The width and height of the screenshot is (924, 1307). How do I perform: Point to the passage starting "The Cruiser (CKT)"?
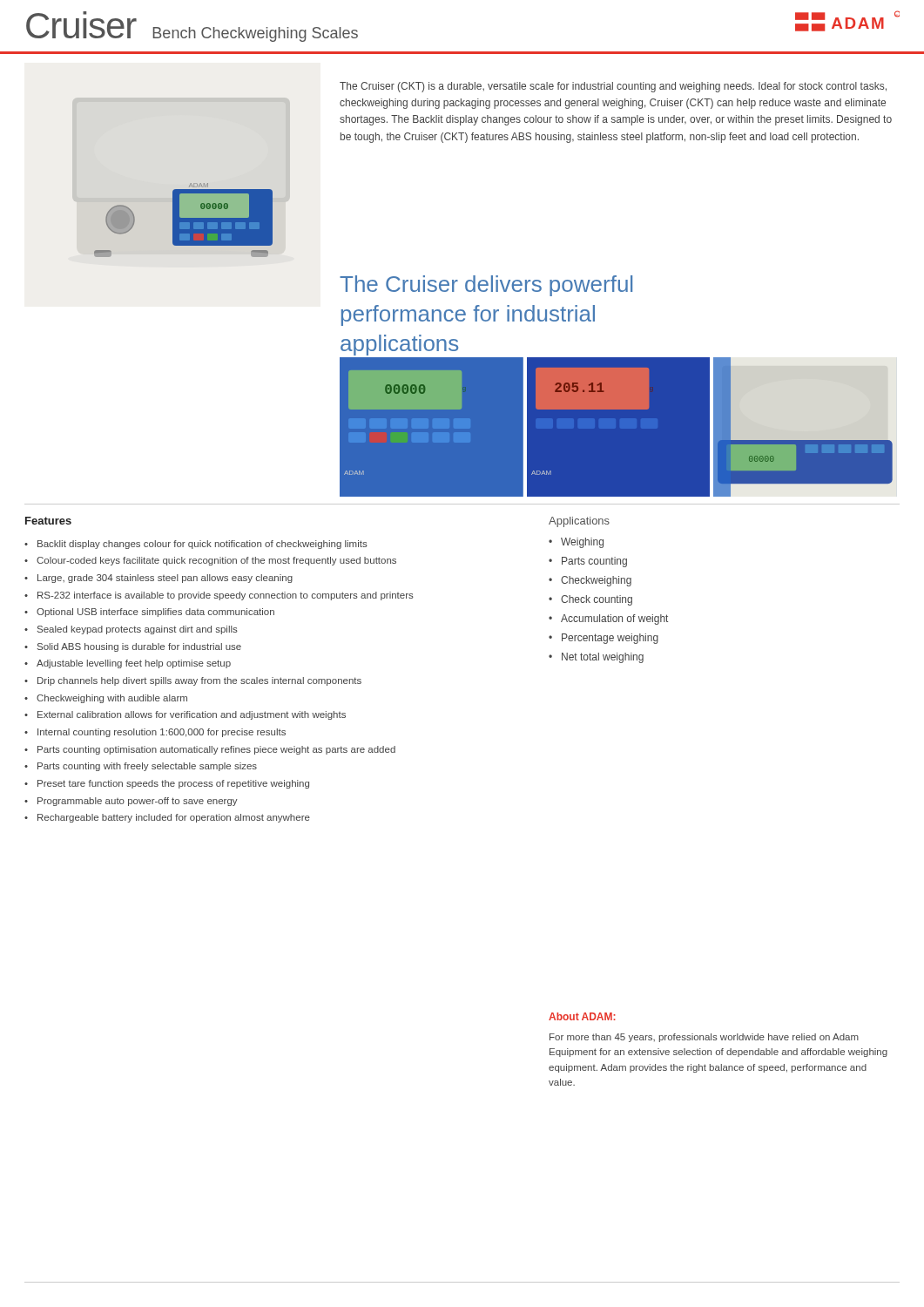point(621,112)
